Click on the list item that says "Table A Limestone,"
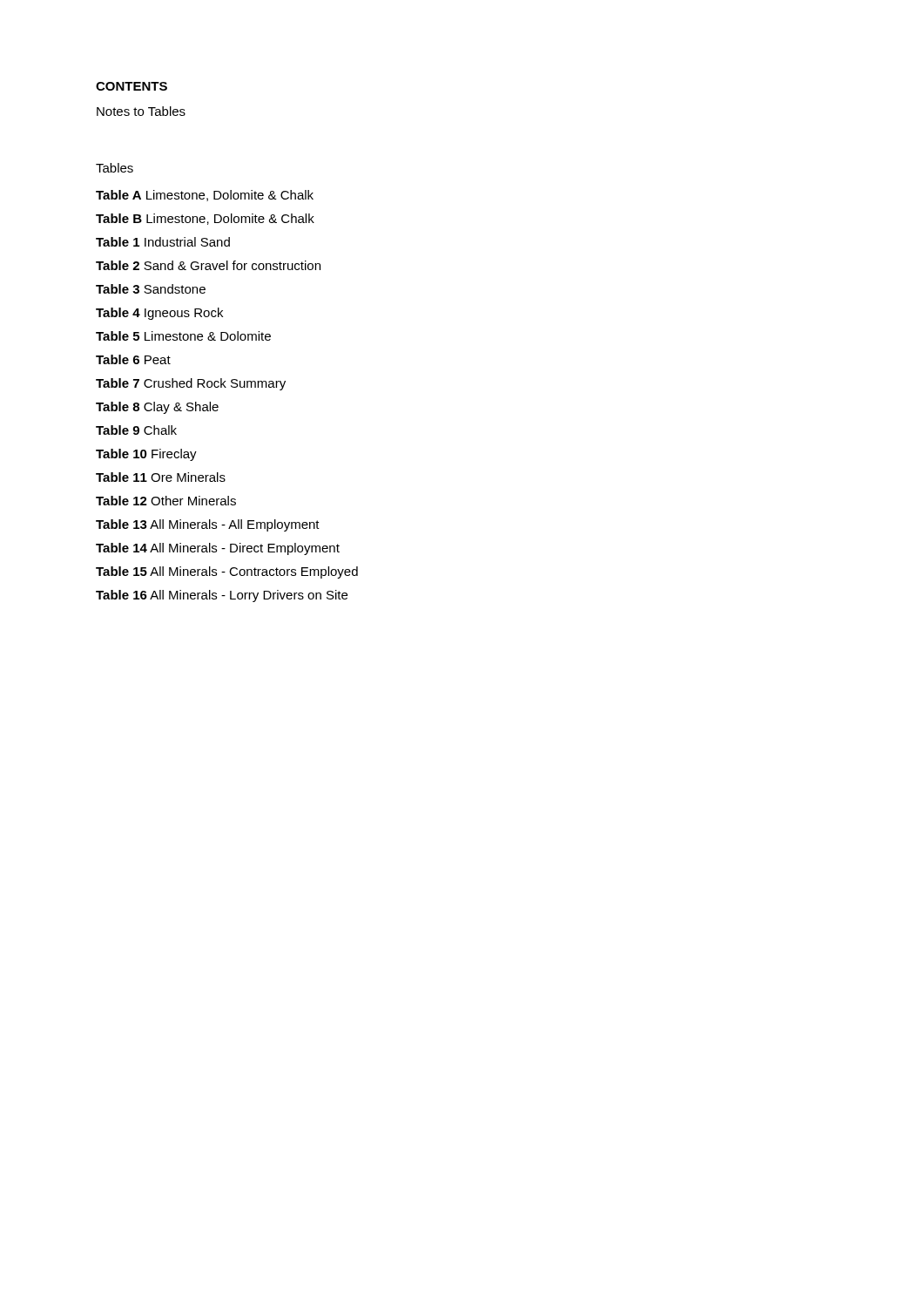This screenshot has width=924, height=1307. pos(205,195)
